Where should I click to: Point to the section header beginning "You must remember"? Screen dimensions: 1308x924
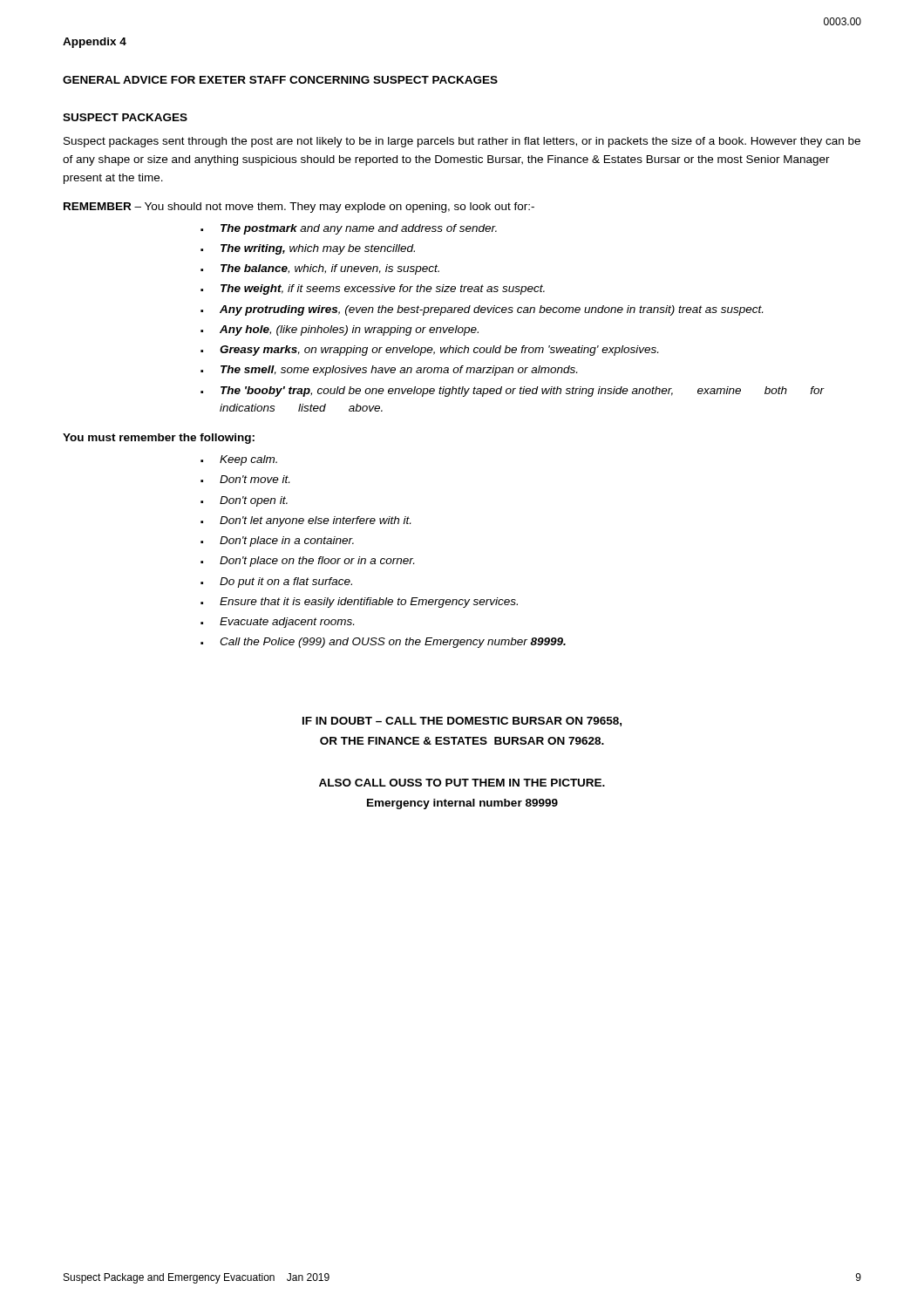pos(159,438)
